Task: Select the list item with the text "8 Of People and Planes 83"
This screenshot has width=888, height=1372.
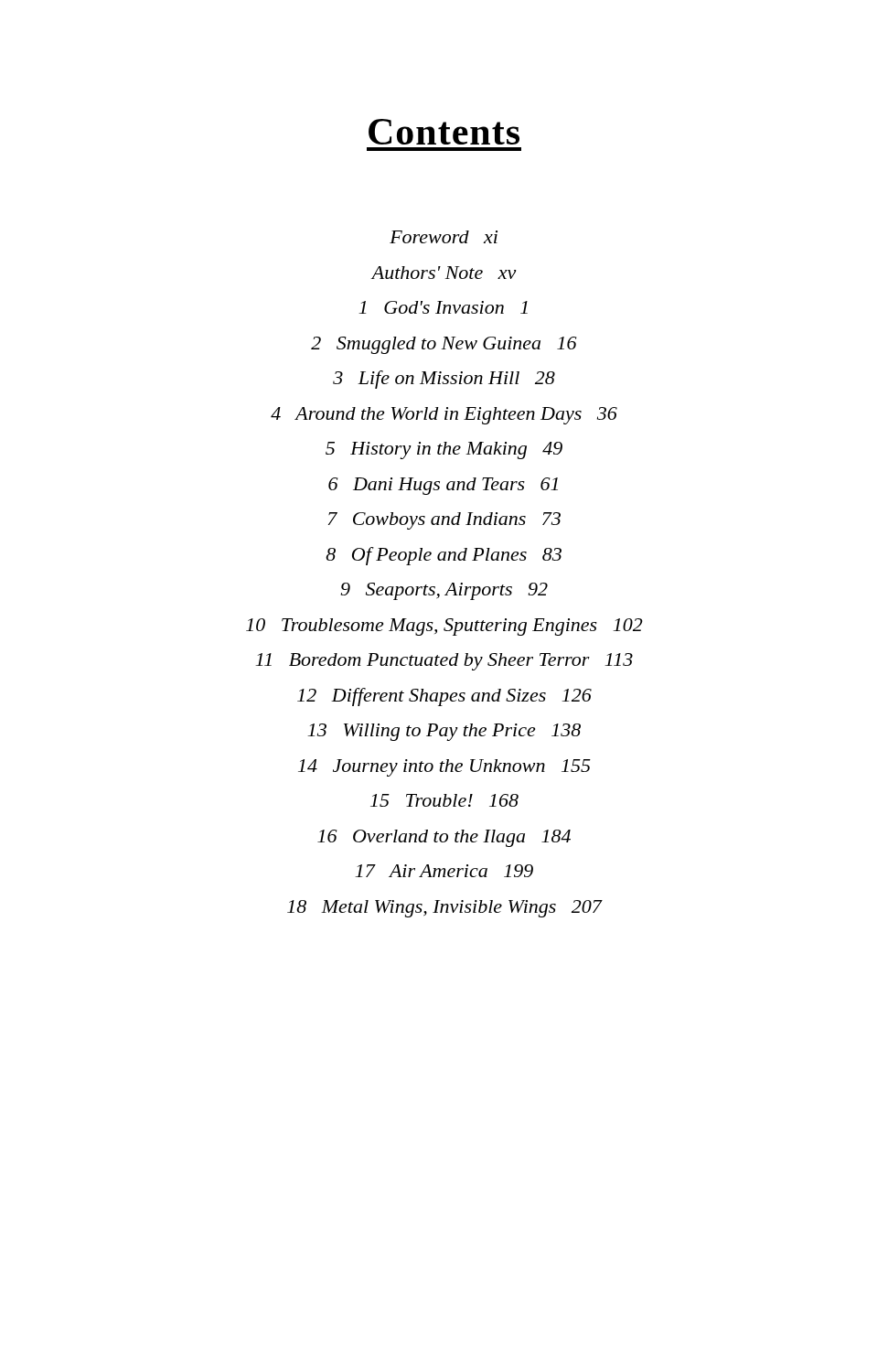Action: pyautogui.click(x=444, y=553)
